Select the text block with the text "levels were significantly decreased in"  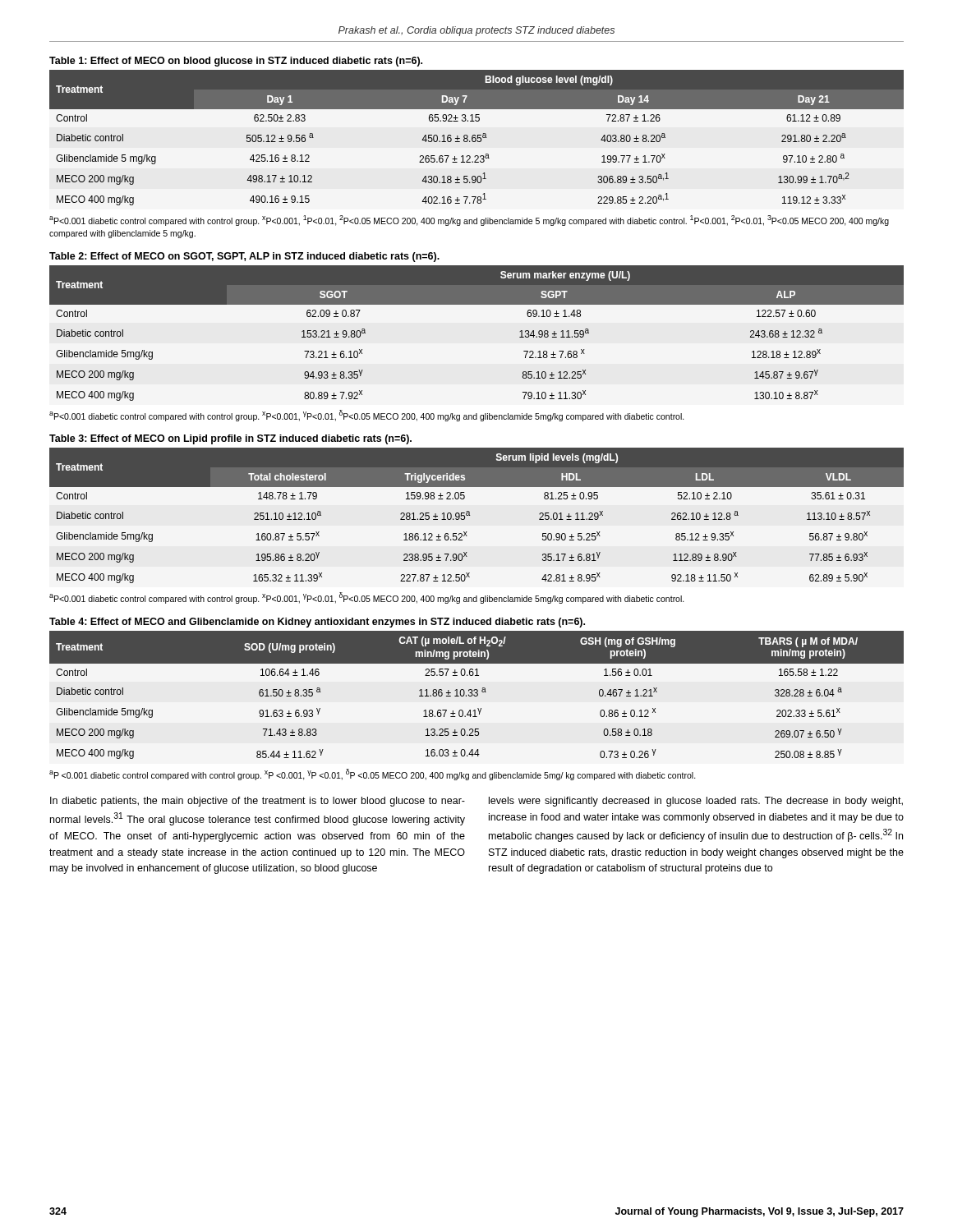696,835
